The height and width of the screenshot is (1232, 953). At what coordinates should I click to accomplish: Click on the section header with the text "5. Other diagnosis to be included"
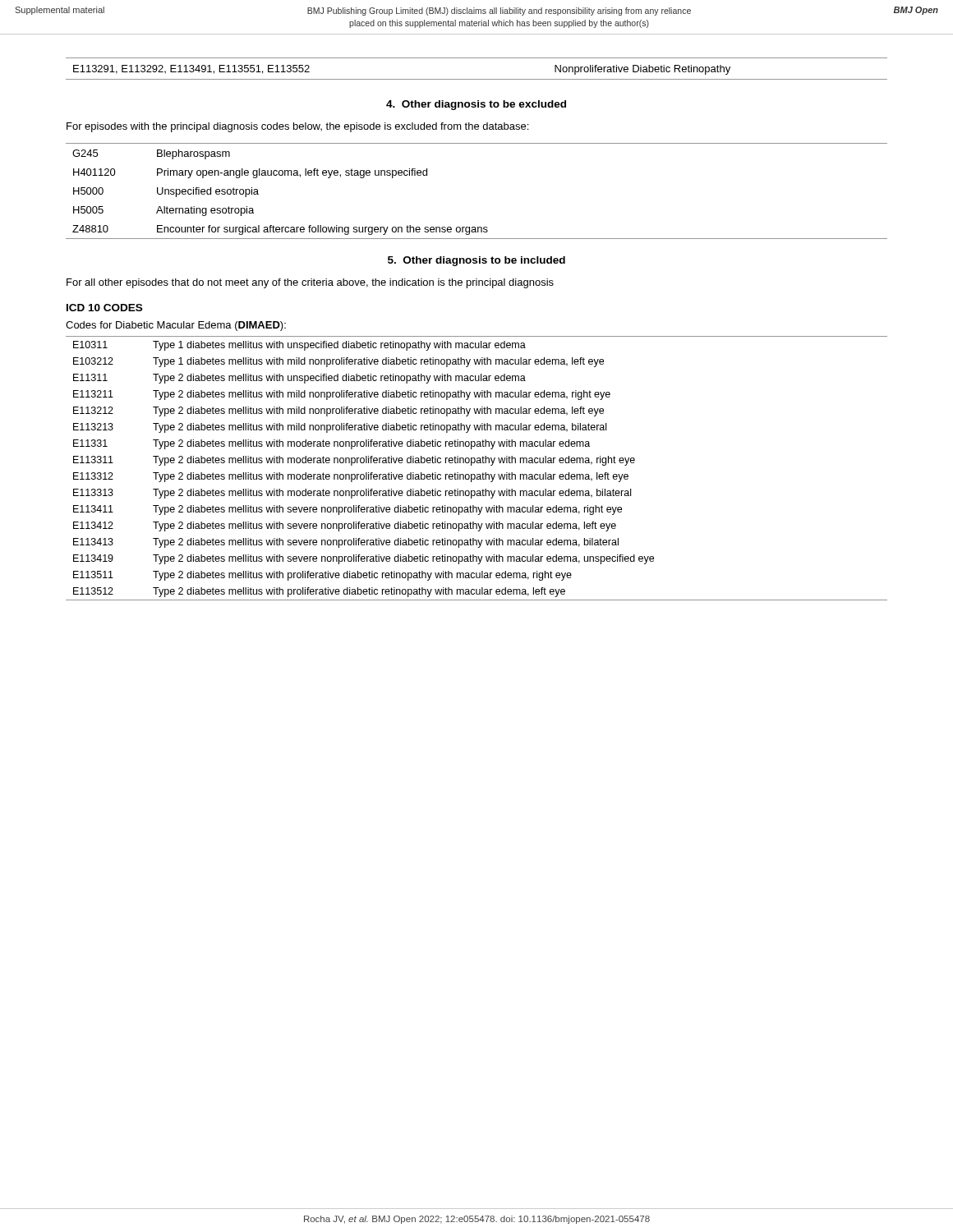point(476,260)
